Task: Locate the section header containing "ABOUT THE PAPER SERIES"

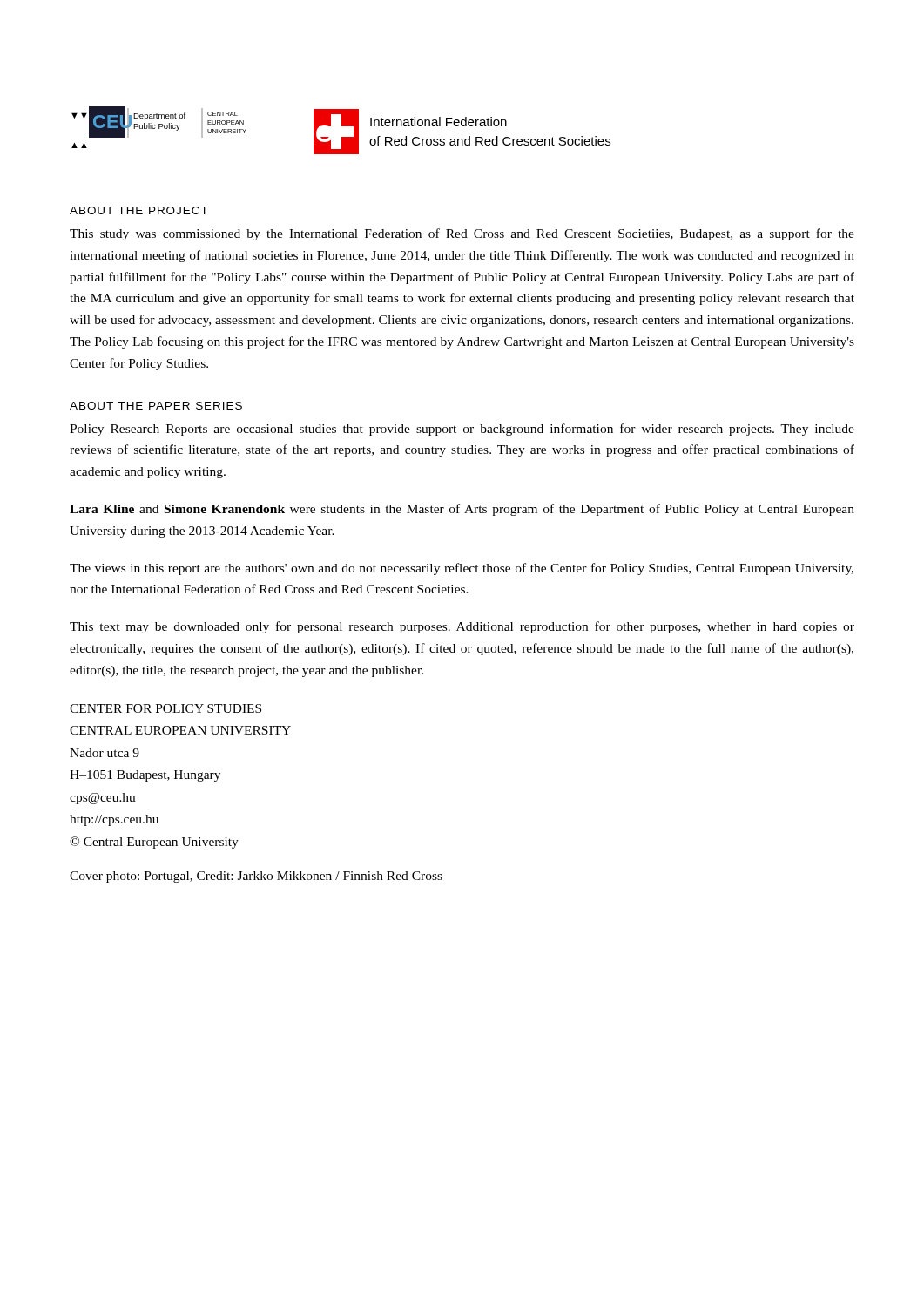Action: coord(156,405)
